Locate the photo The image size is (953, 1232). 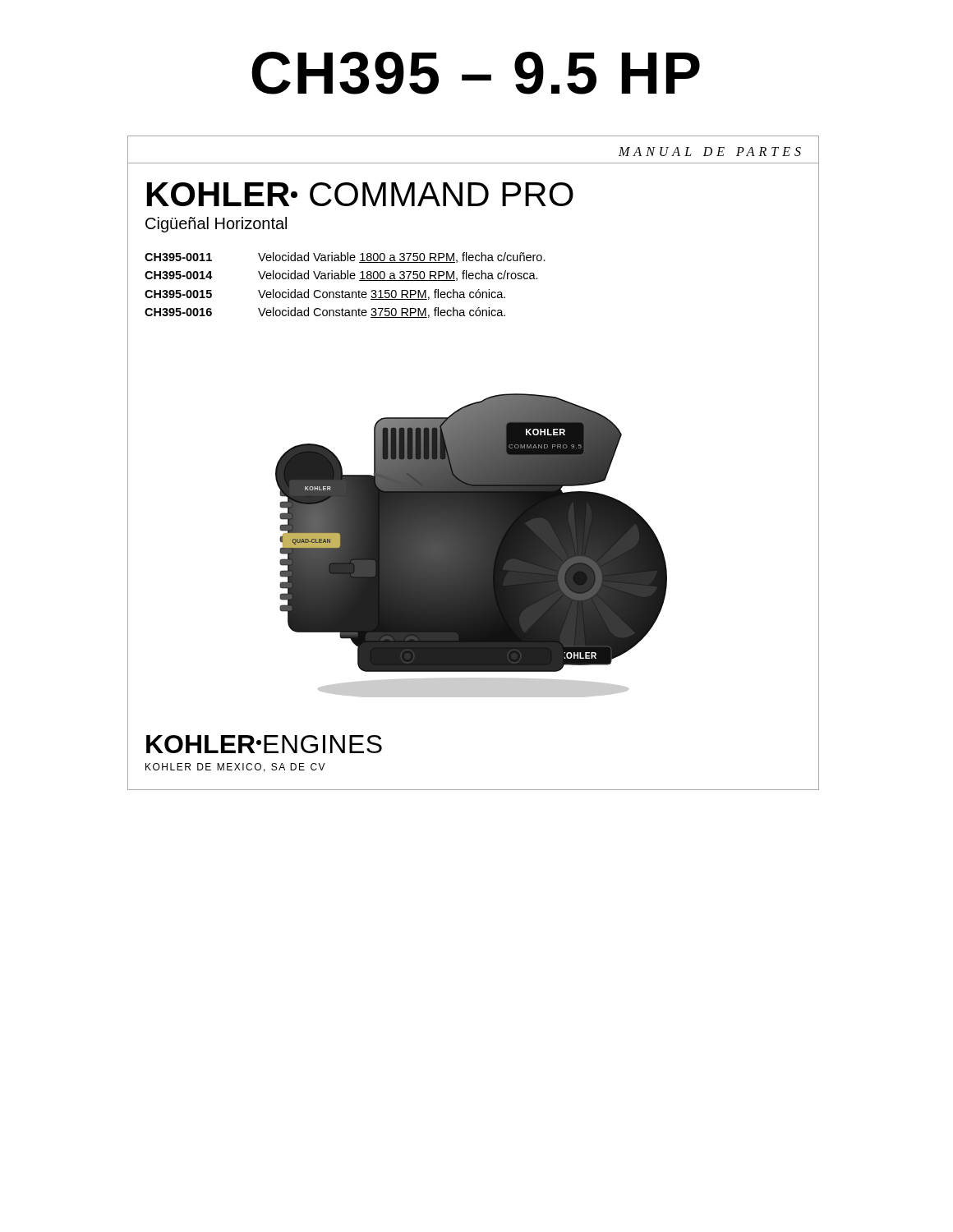tap(473, 525)
